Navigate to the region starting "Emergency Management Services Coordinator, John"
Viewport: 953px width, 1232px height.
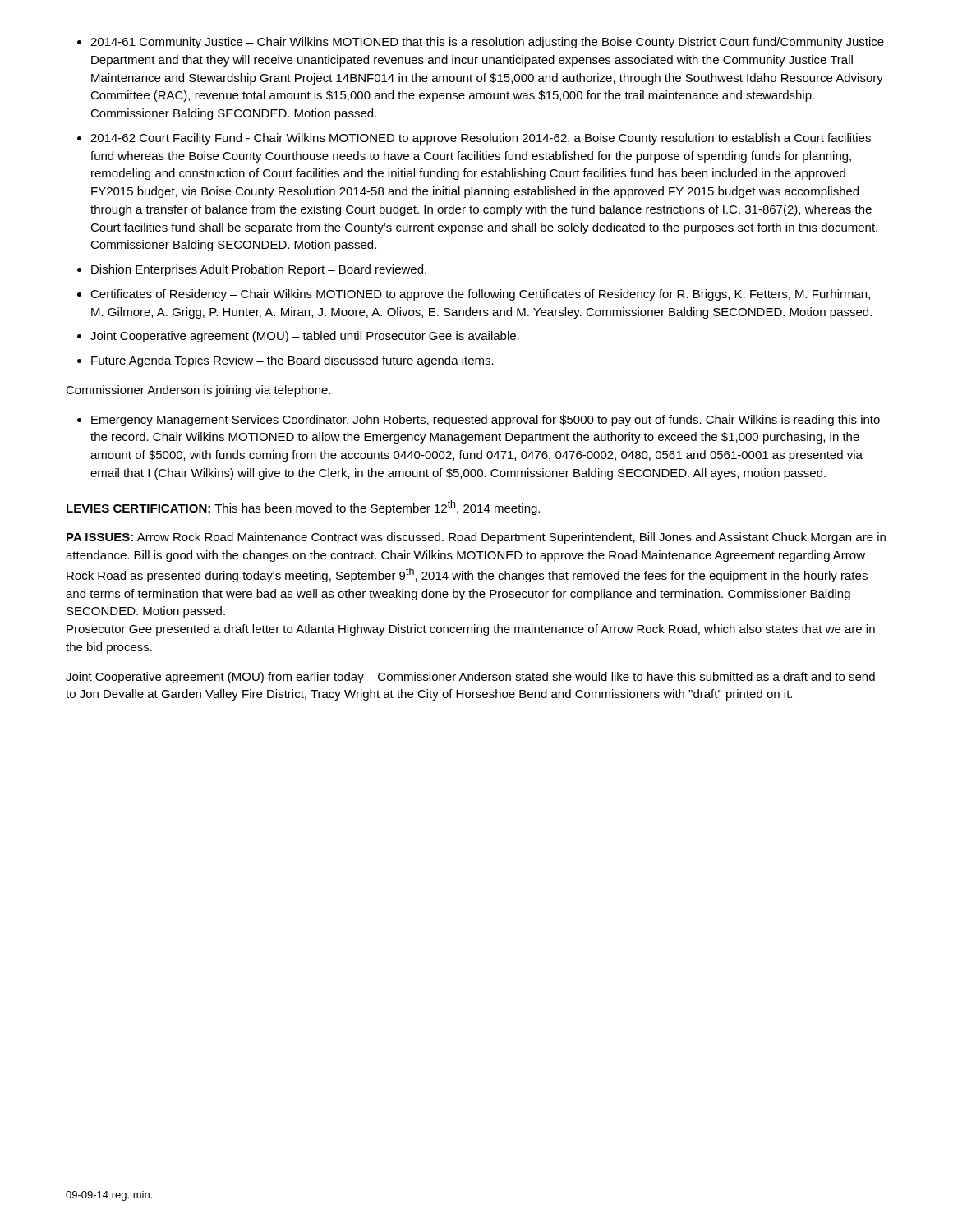pos(489,446)
